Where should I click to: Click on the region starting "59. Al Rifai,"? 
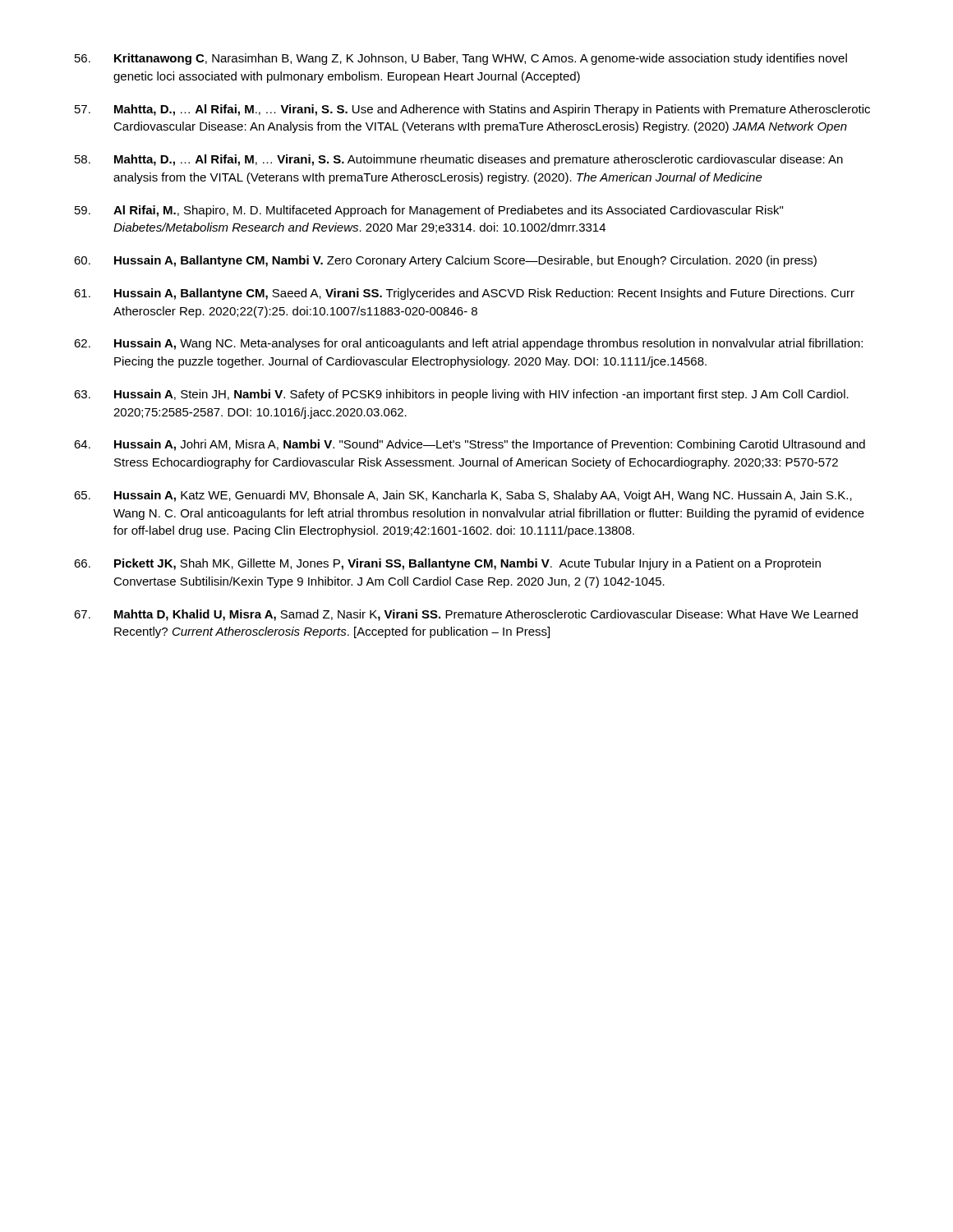tap(476, 219)
